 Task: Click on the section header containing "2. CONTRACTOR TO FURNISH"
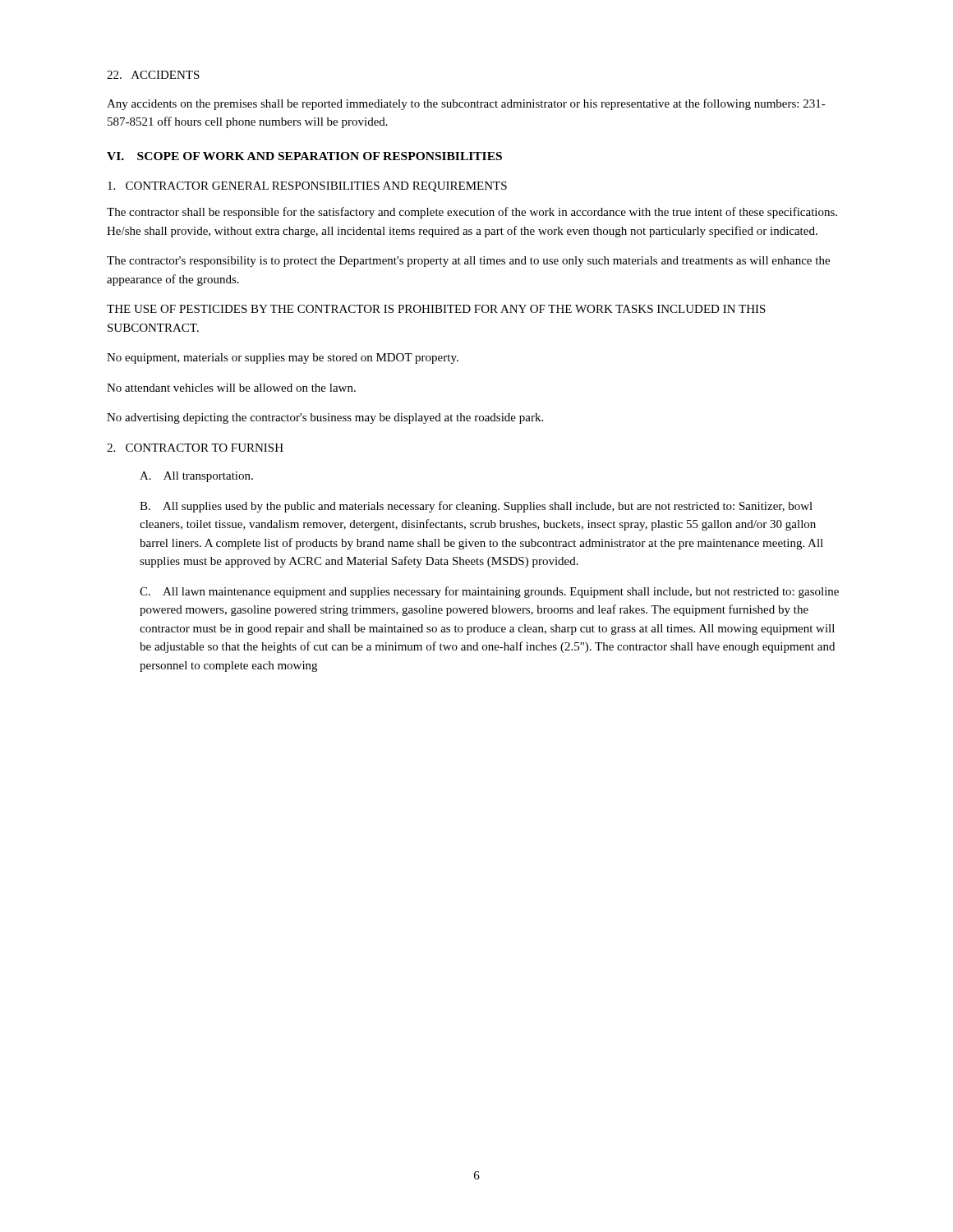(195, 447)
